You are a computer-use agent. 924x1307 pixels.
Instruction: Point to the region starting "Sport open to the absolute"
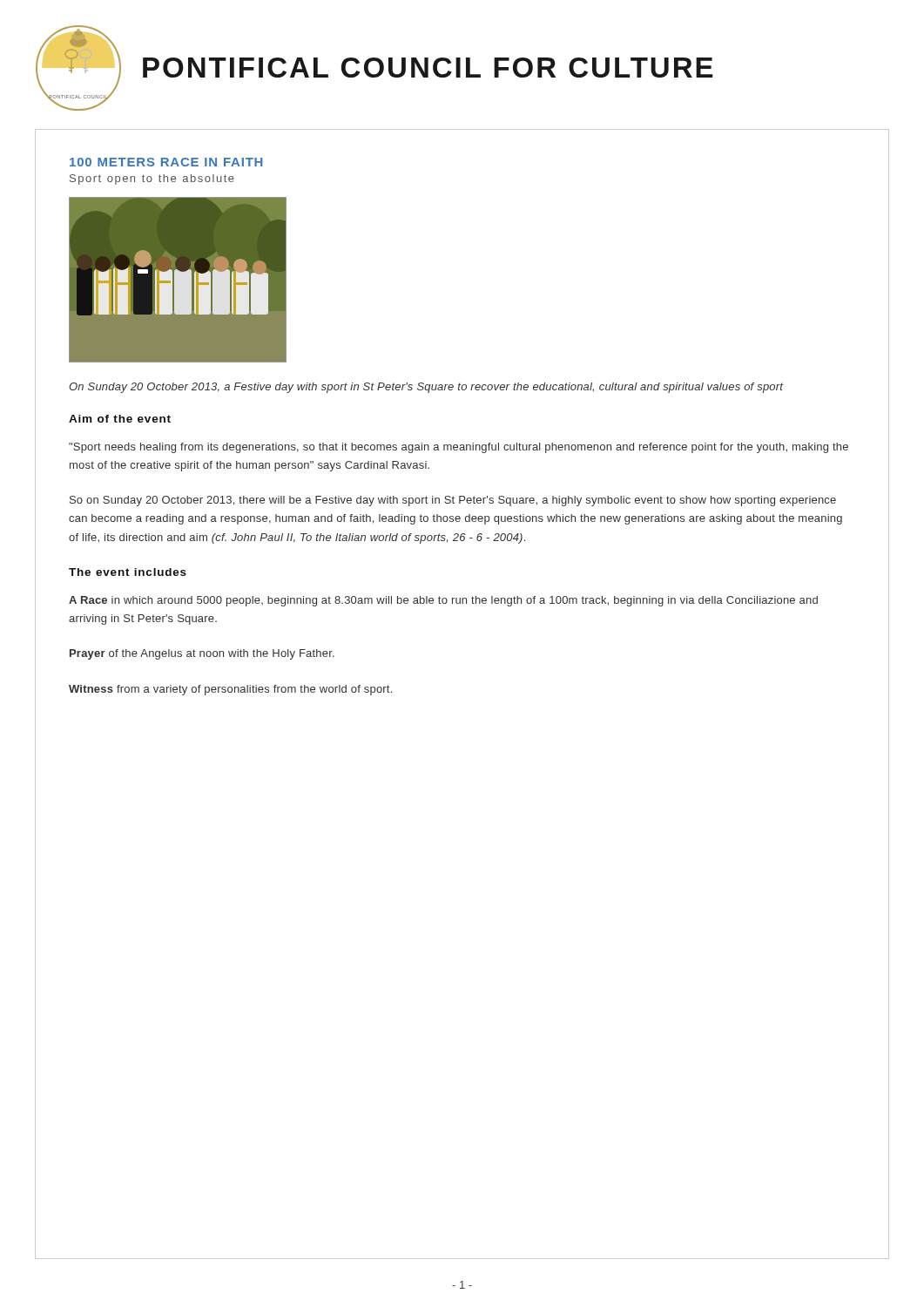[152, 178]
